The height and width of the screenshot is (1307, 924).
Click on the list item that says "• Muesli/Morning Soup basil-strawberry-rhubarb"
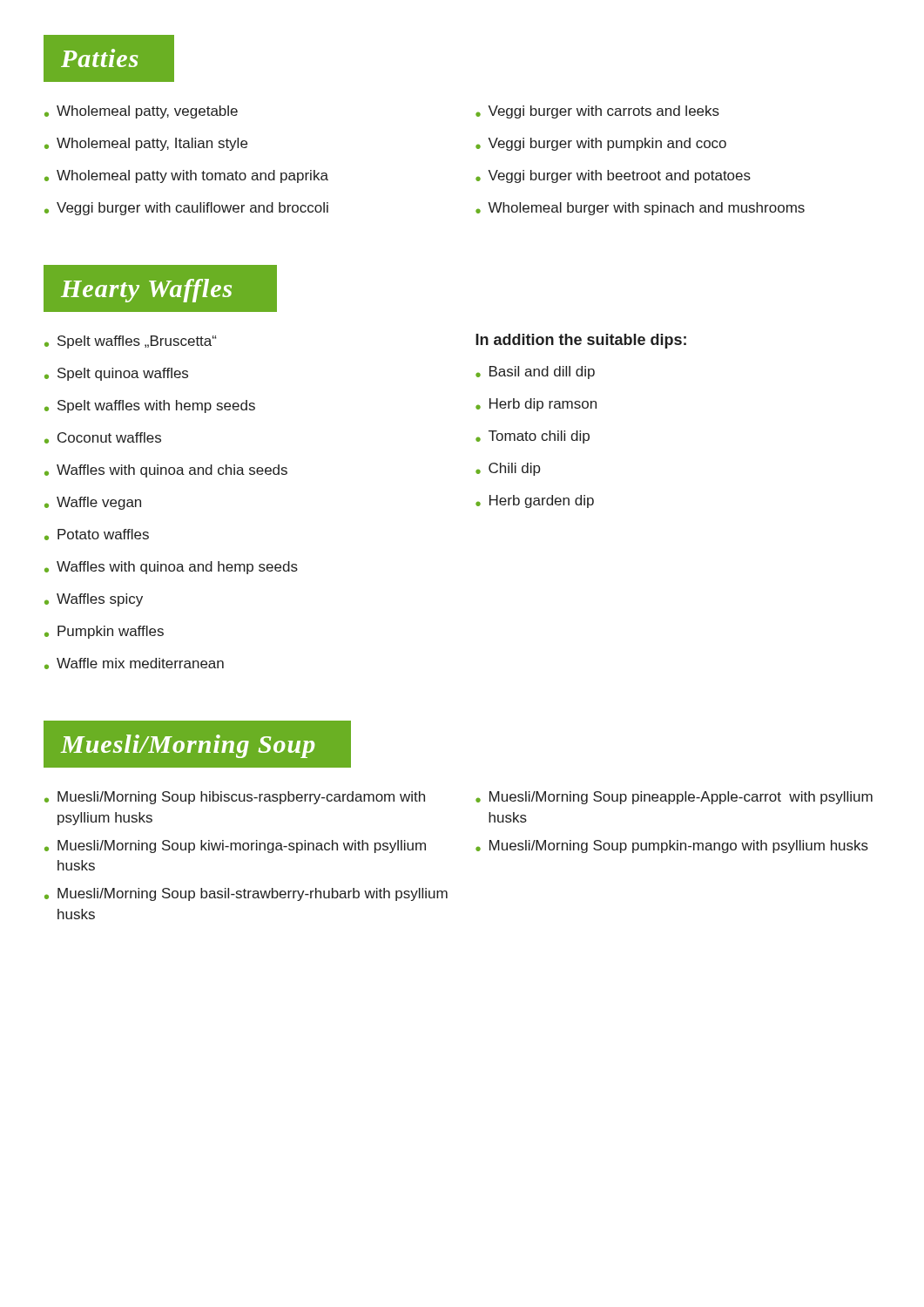click(x=246, y=904)
